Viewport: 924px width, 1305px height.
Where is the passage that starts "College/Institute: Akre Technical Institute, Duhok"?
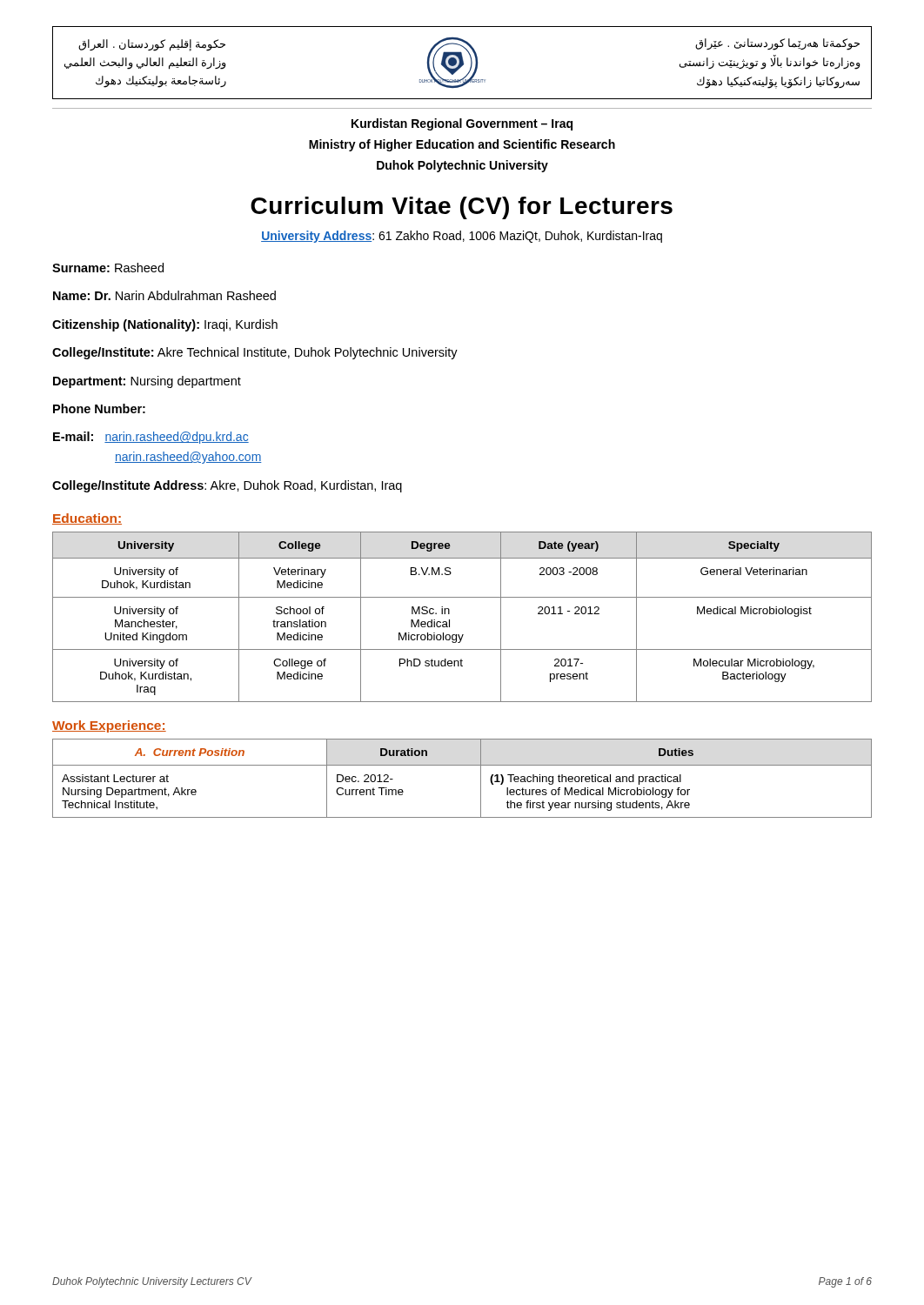pyautogui.click(x=255, y=352)
